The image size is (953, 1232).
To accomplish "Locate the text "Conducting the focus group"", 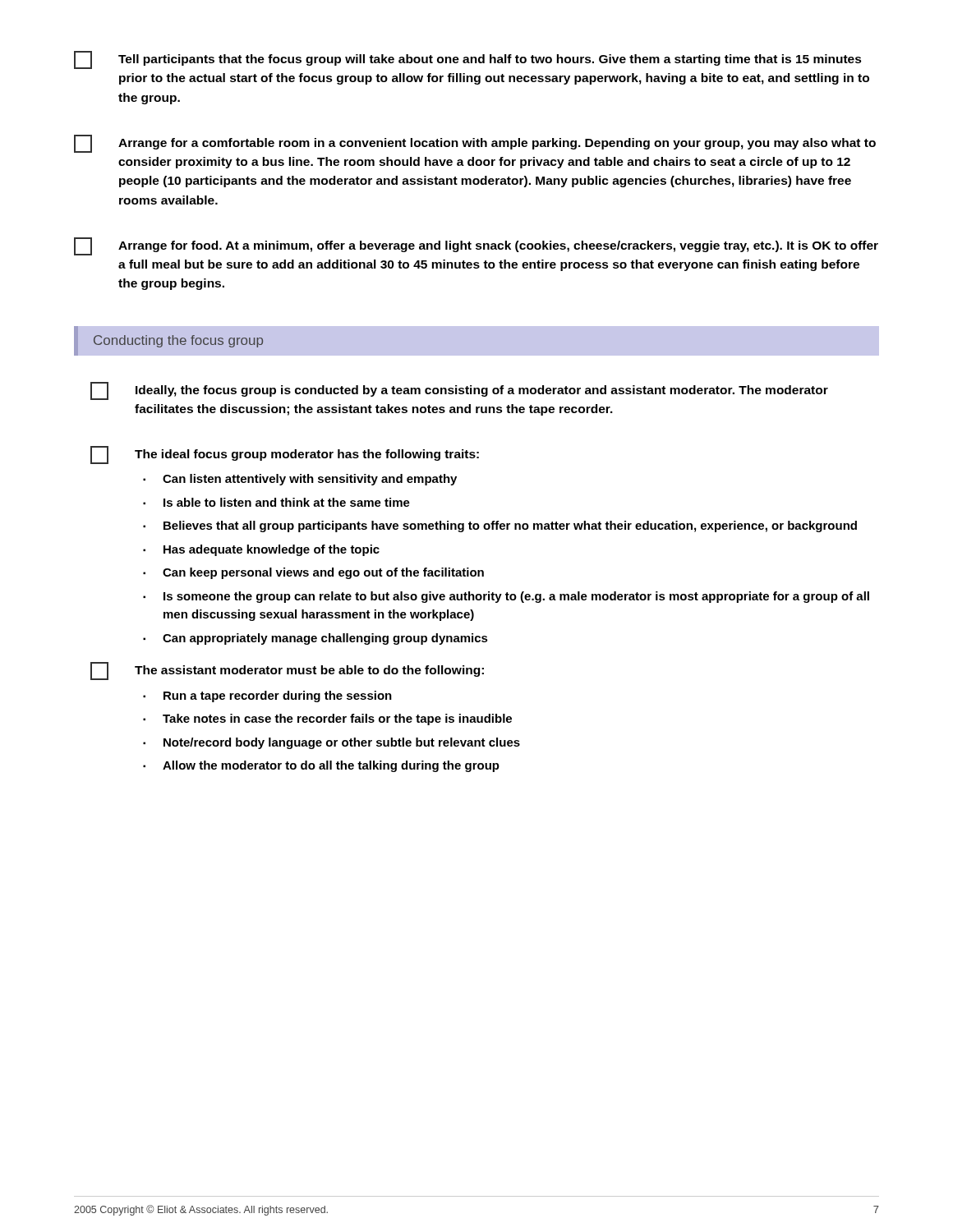I will pos(178,340).
